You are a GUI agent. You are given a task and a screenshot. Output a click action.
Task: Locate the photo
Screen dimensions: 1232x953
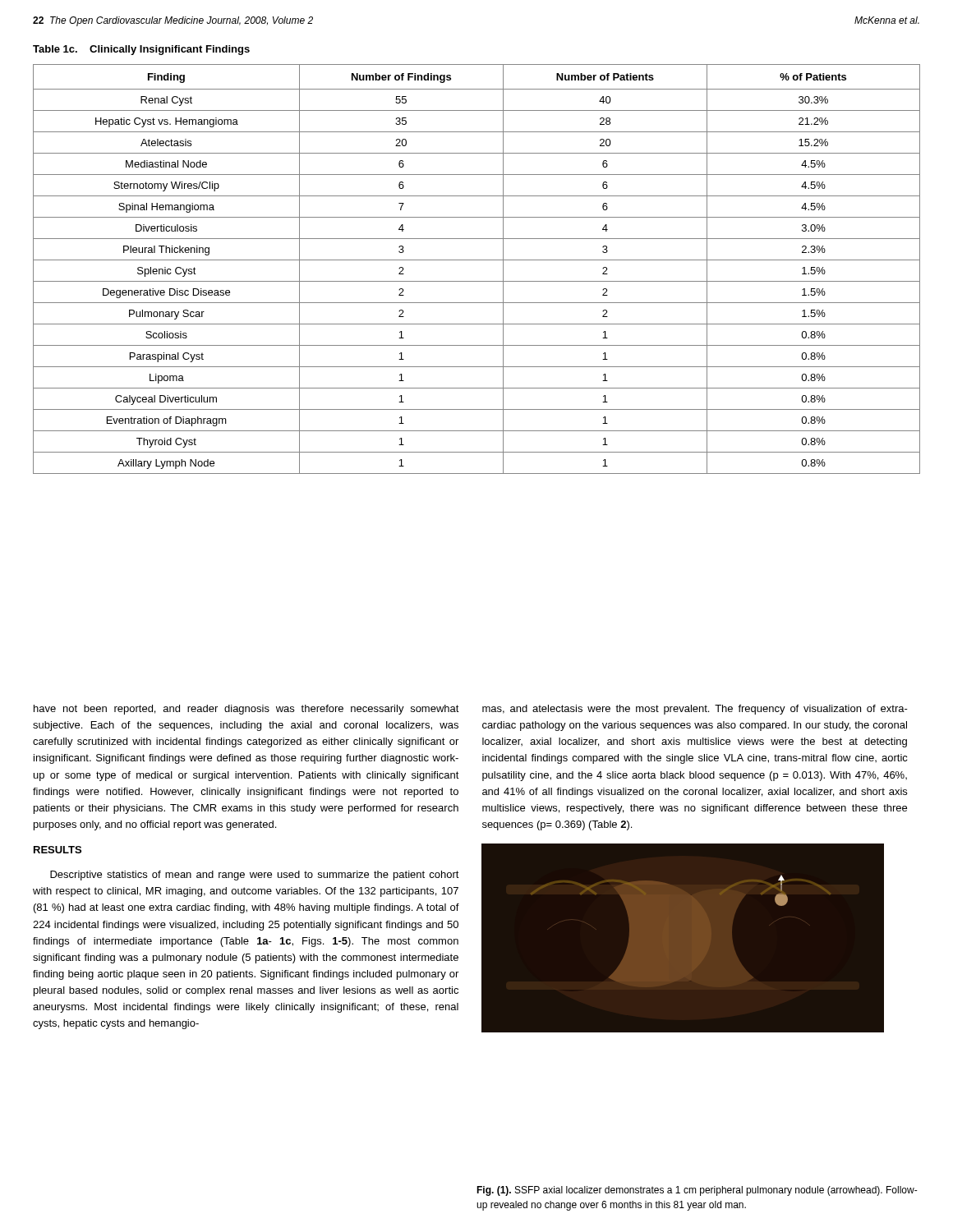[695, 938]
